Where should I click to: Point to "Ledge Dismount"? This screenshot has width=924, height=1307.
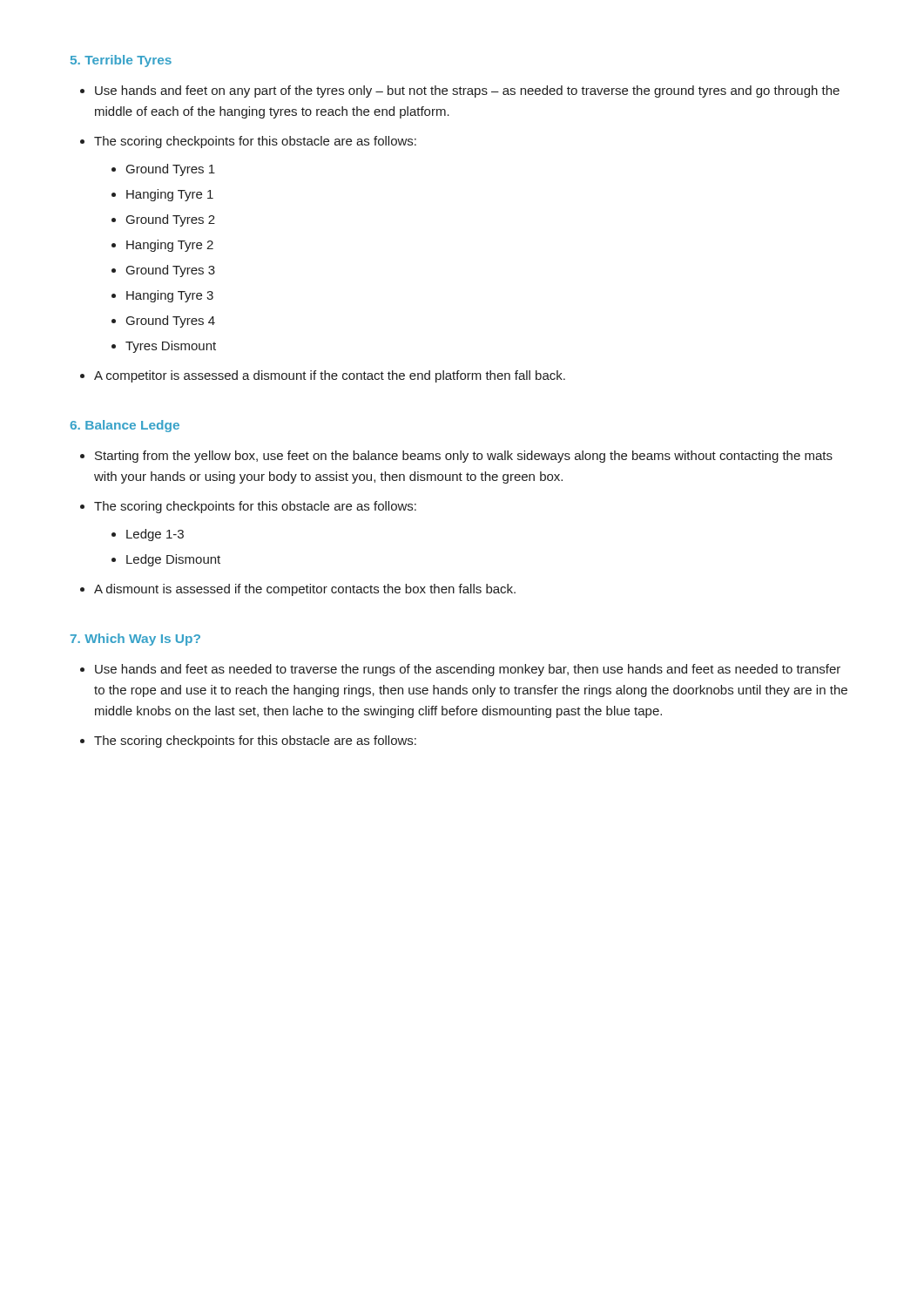click(173, 559)
